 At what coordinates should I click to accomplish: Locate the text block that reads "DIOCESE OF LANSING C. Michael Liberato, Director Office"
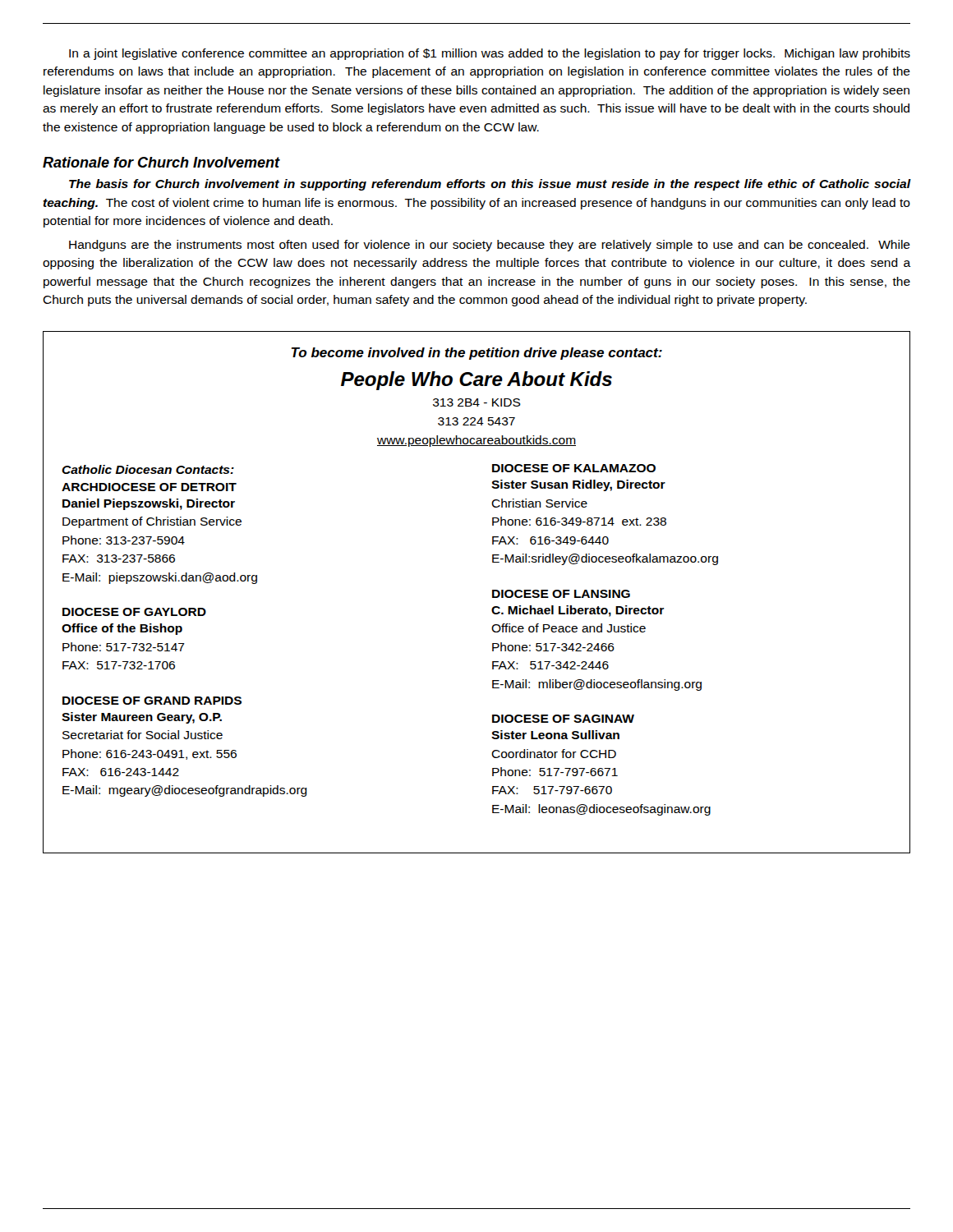pos(561,594)
